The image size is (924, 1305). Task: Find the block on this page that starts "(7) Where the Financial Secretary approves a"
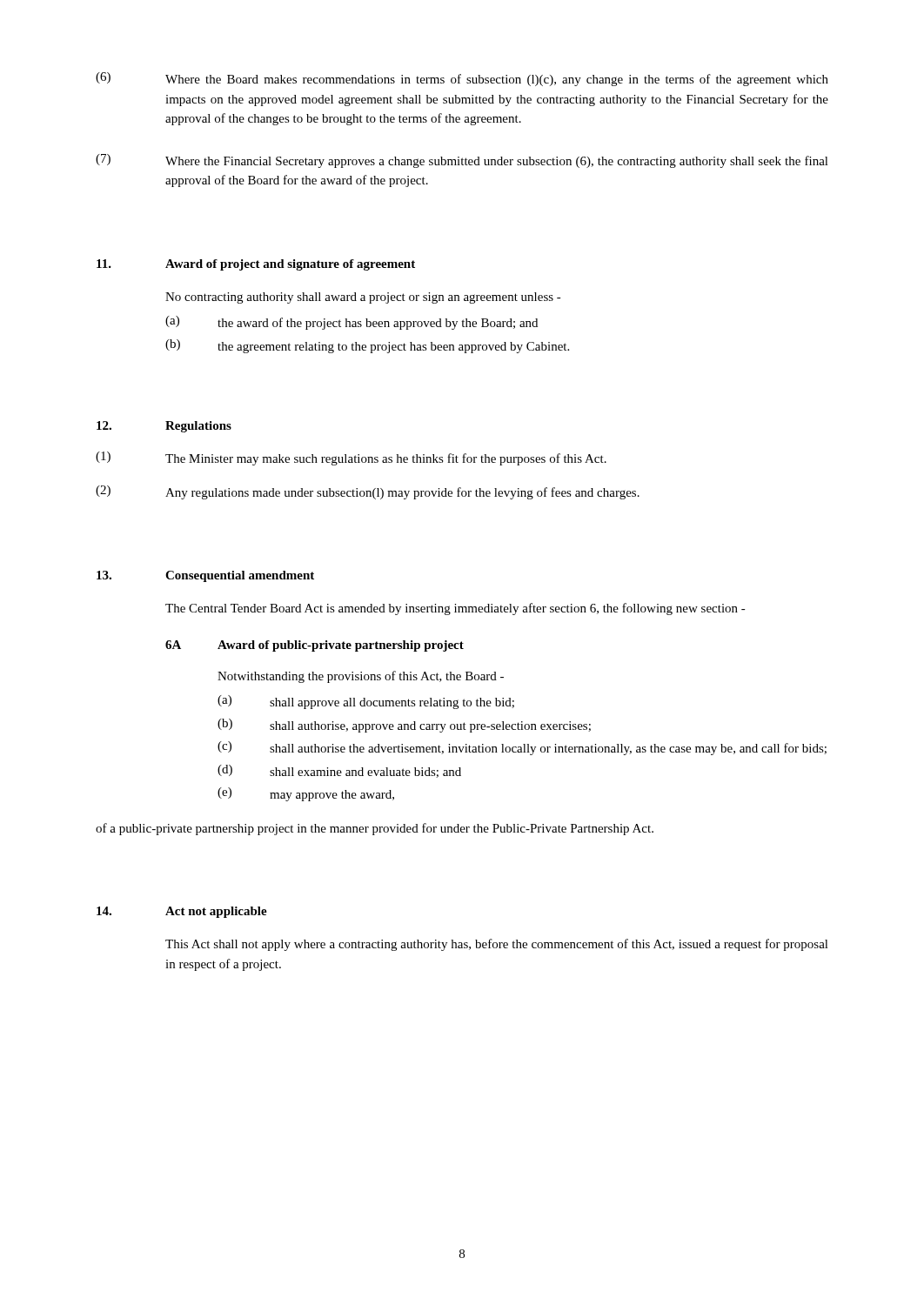tap(462, 171)
